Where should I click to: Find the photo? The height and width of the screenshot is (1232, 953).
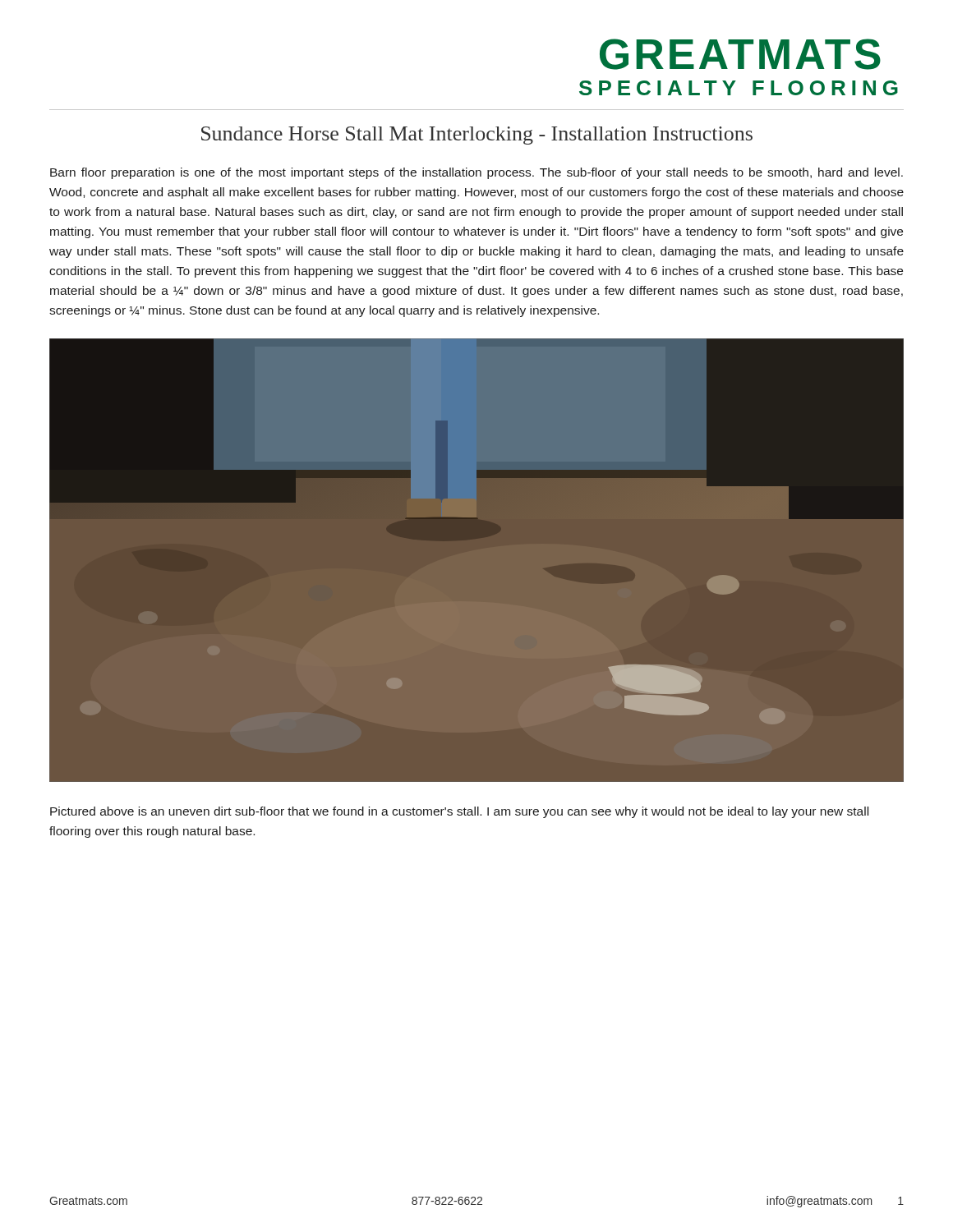476,562
